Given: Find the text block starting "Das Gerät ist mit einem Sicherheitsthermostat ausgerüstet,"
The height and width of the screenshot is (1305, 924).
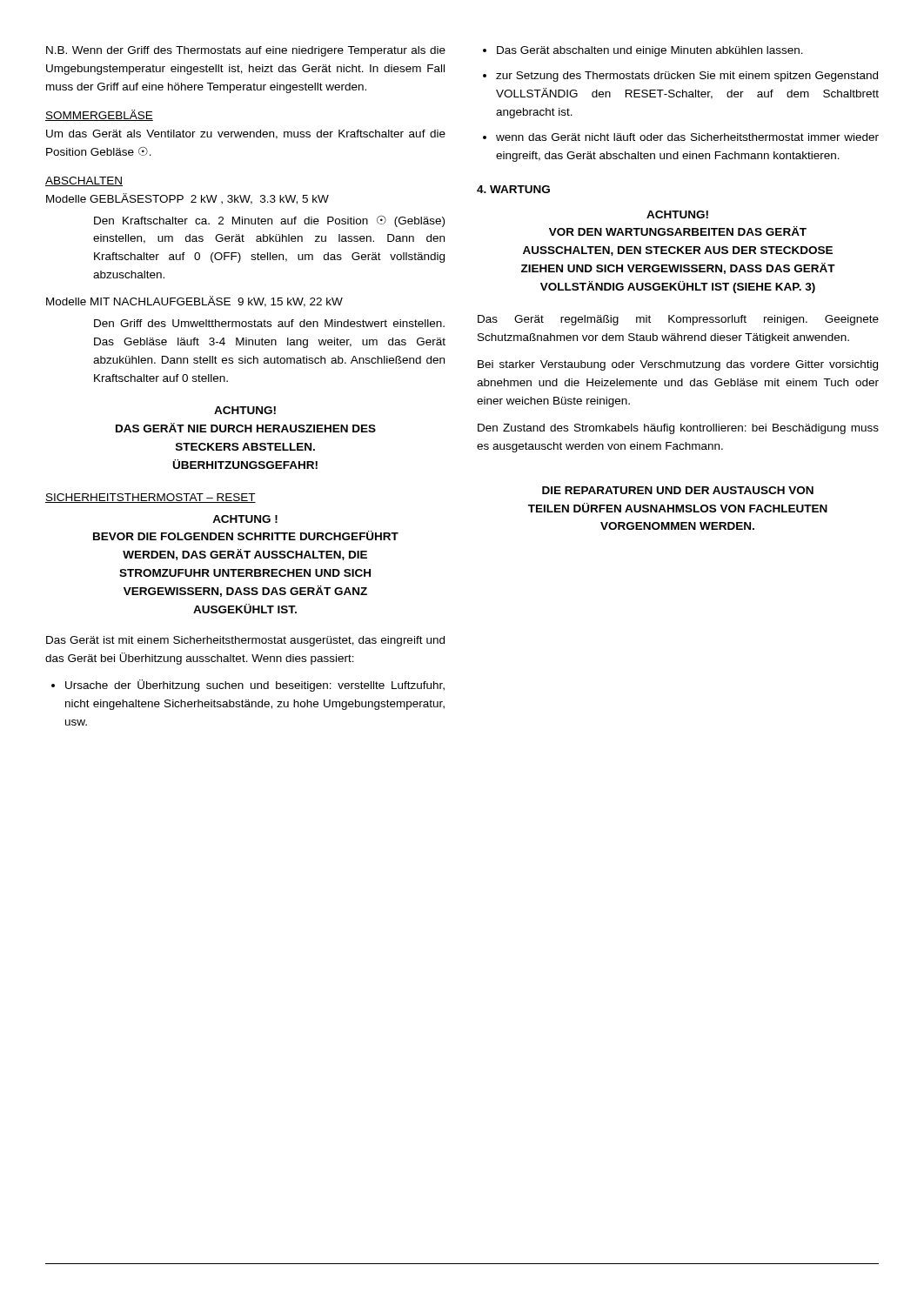Looking at the screenshot, I should 245,649.
